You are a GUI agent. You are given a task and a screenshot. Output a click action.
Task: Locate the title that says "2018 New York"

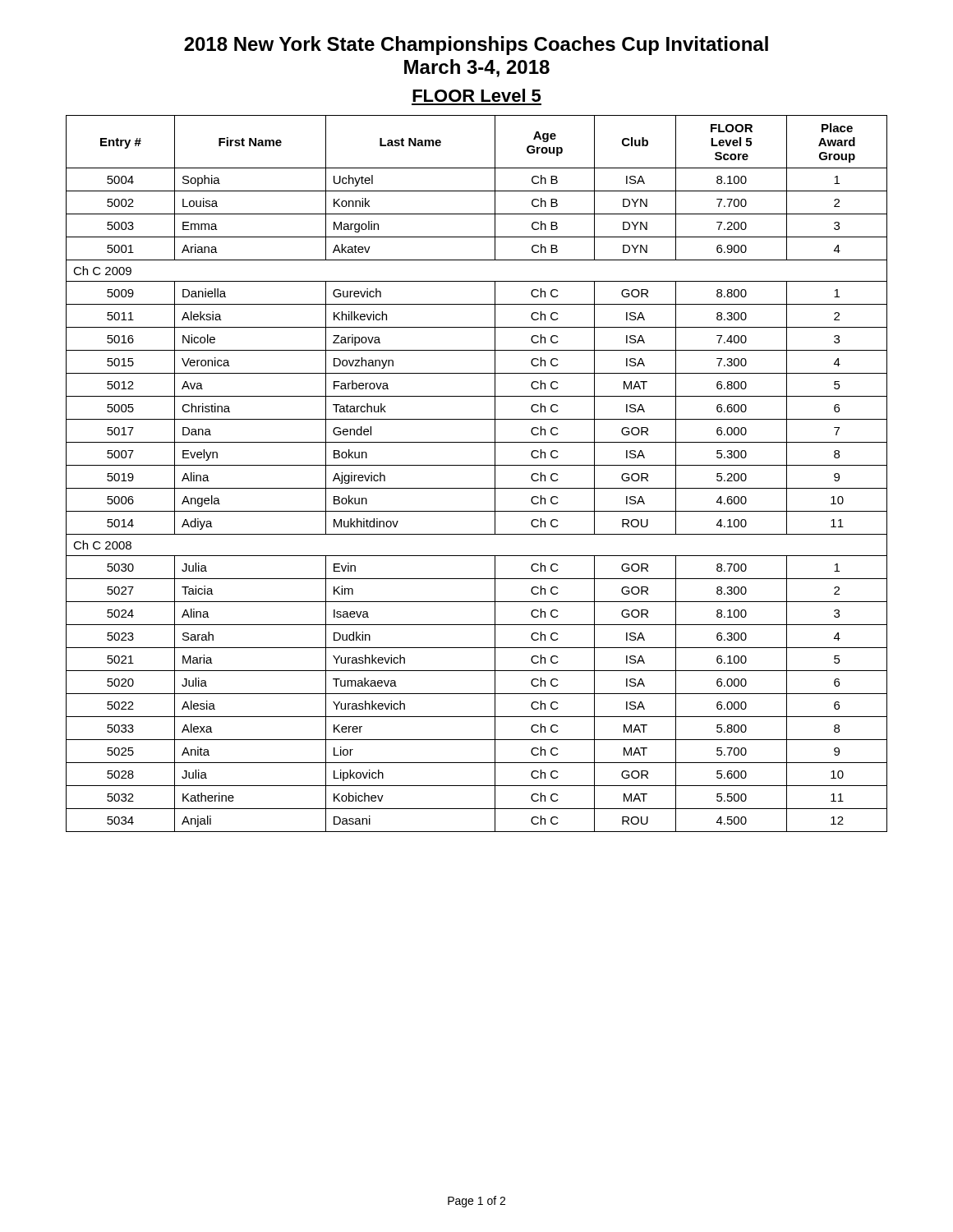[x=476, y=56]
